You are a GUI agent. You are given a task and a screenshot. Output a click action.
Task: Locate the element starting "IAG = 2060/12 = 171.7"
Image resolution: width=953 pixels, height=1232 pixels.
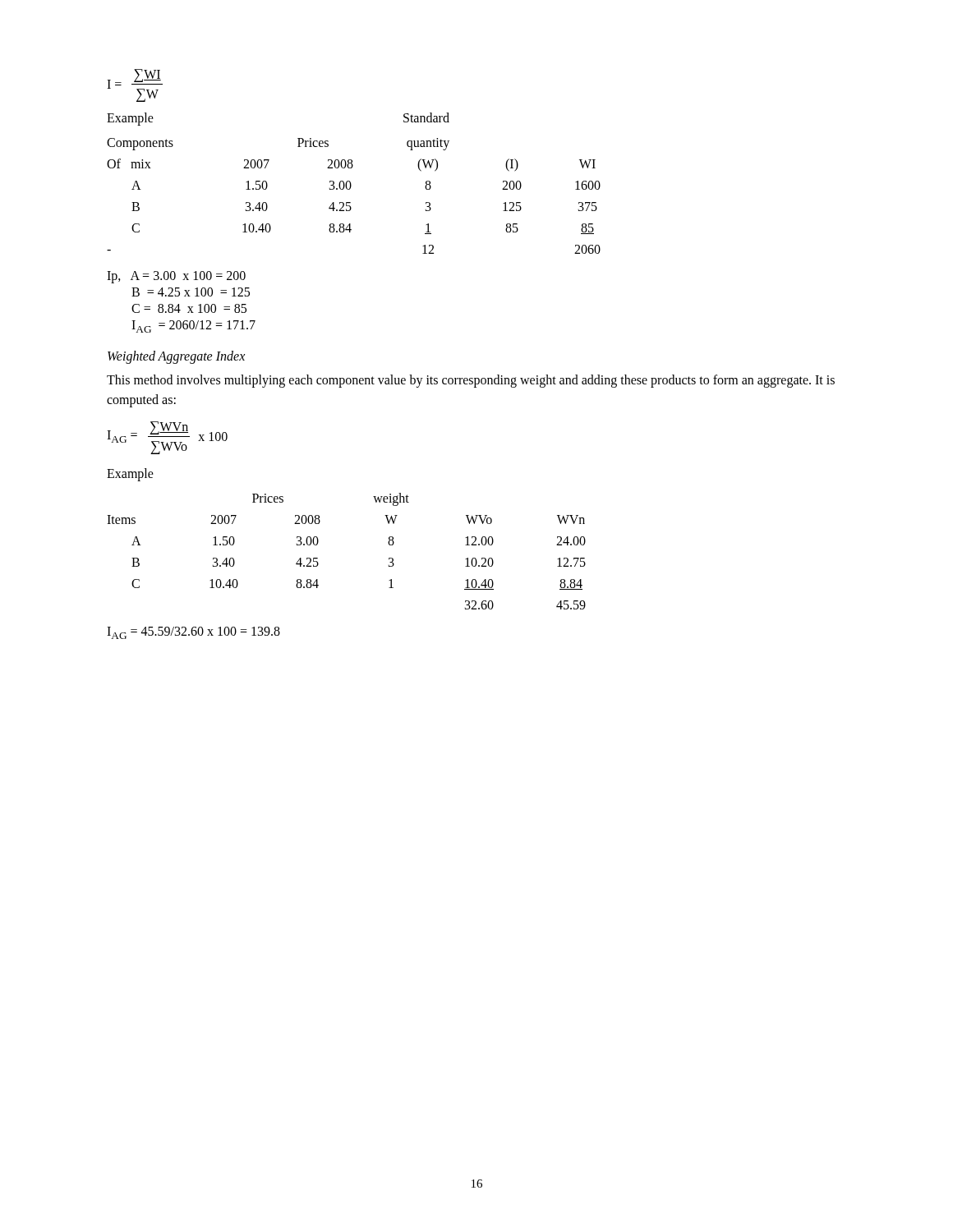[x=194, y=327]
